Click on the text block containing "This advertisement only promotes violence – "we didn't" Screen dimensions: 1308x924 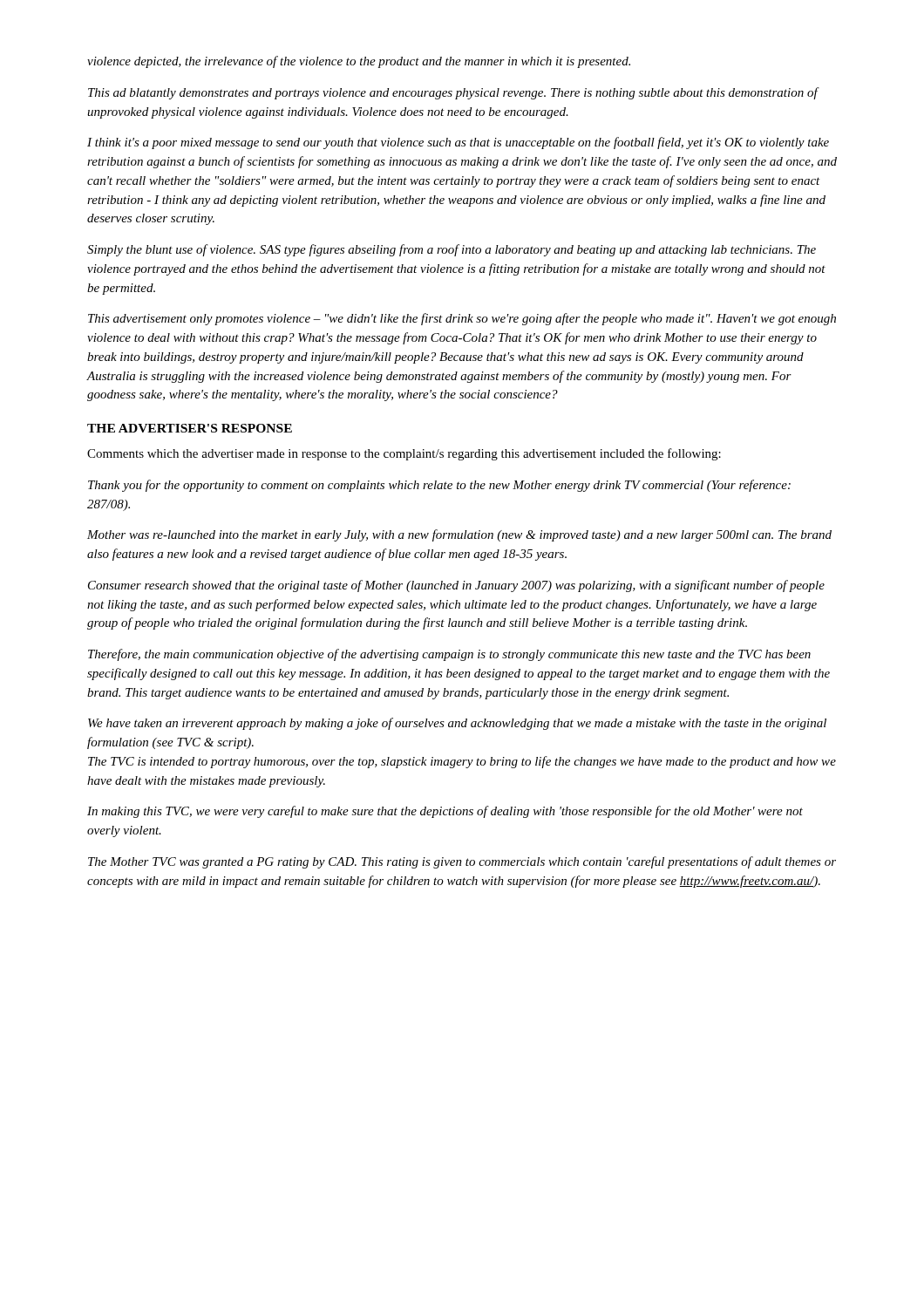tap(462, 357)
